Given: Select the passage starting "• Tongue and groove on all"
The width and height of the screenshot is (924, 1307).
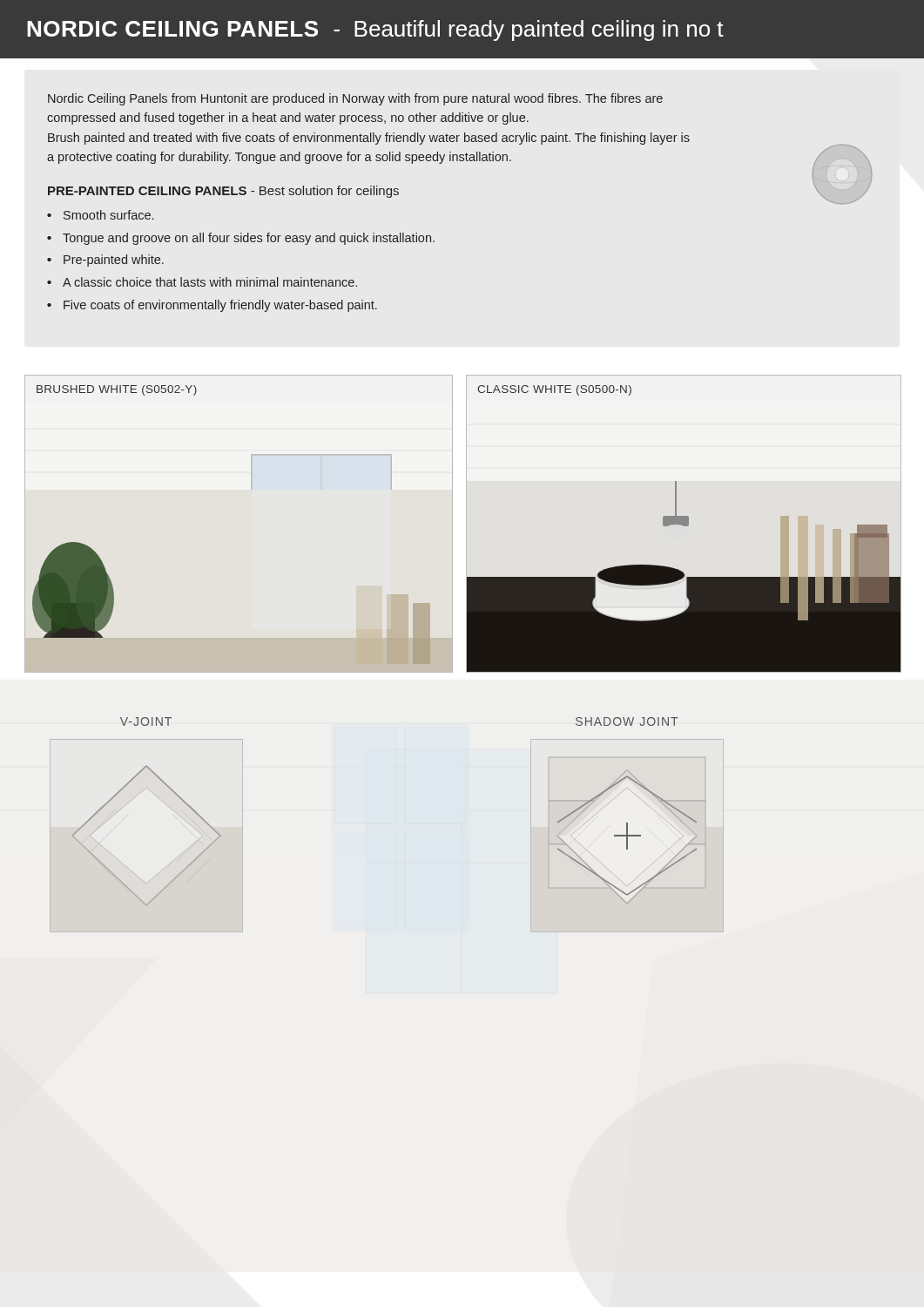Looking at the screenshot, I should pyautogui.click(x=241, y=238).
